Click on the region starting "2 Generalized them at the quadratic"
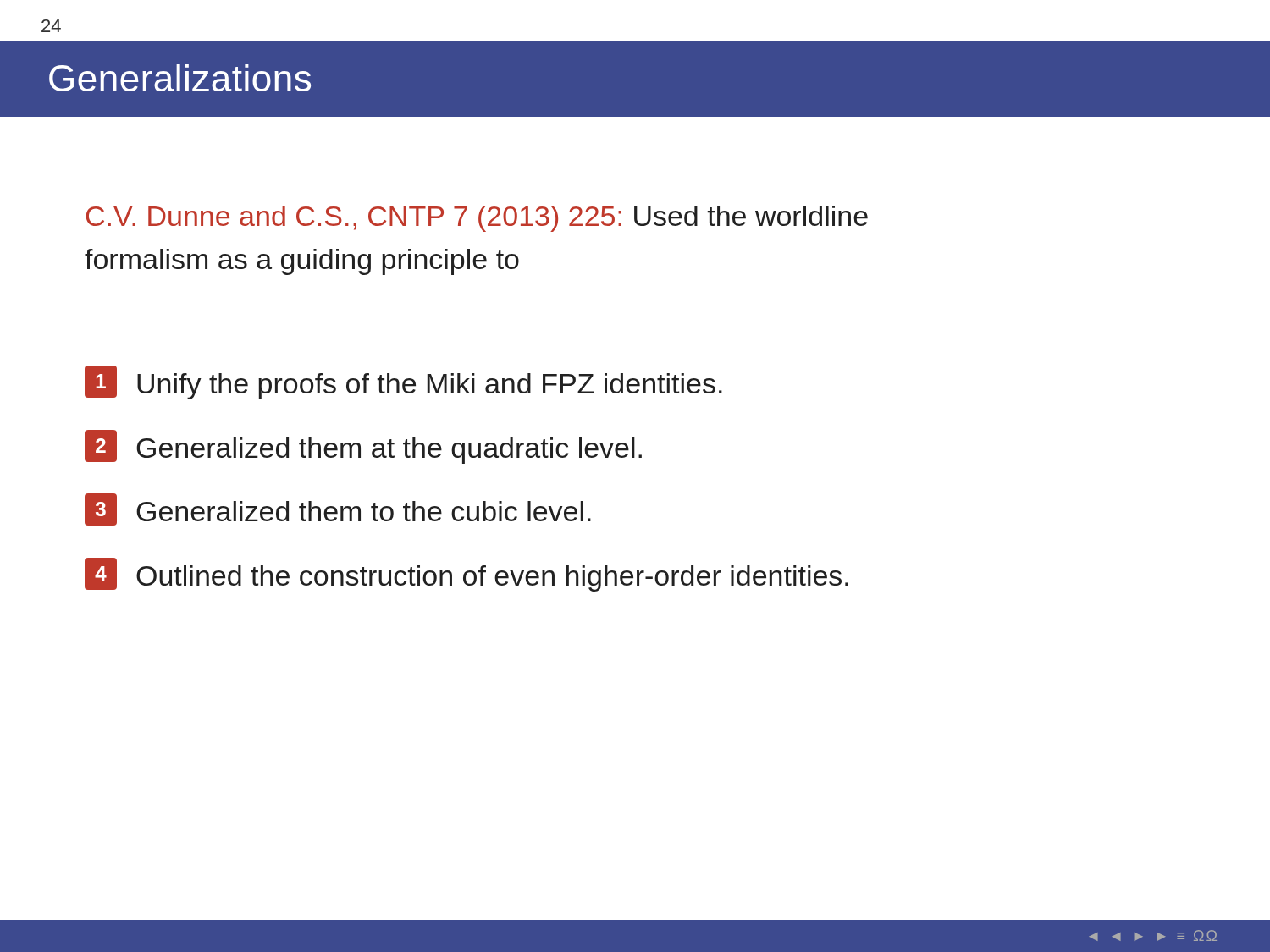The image size is (1270, 952). click(x=364, y=448)
